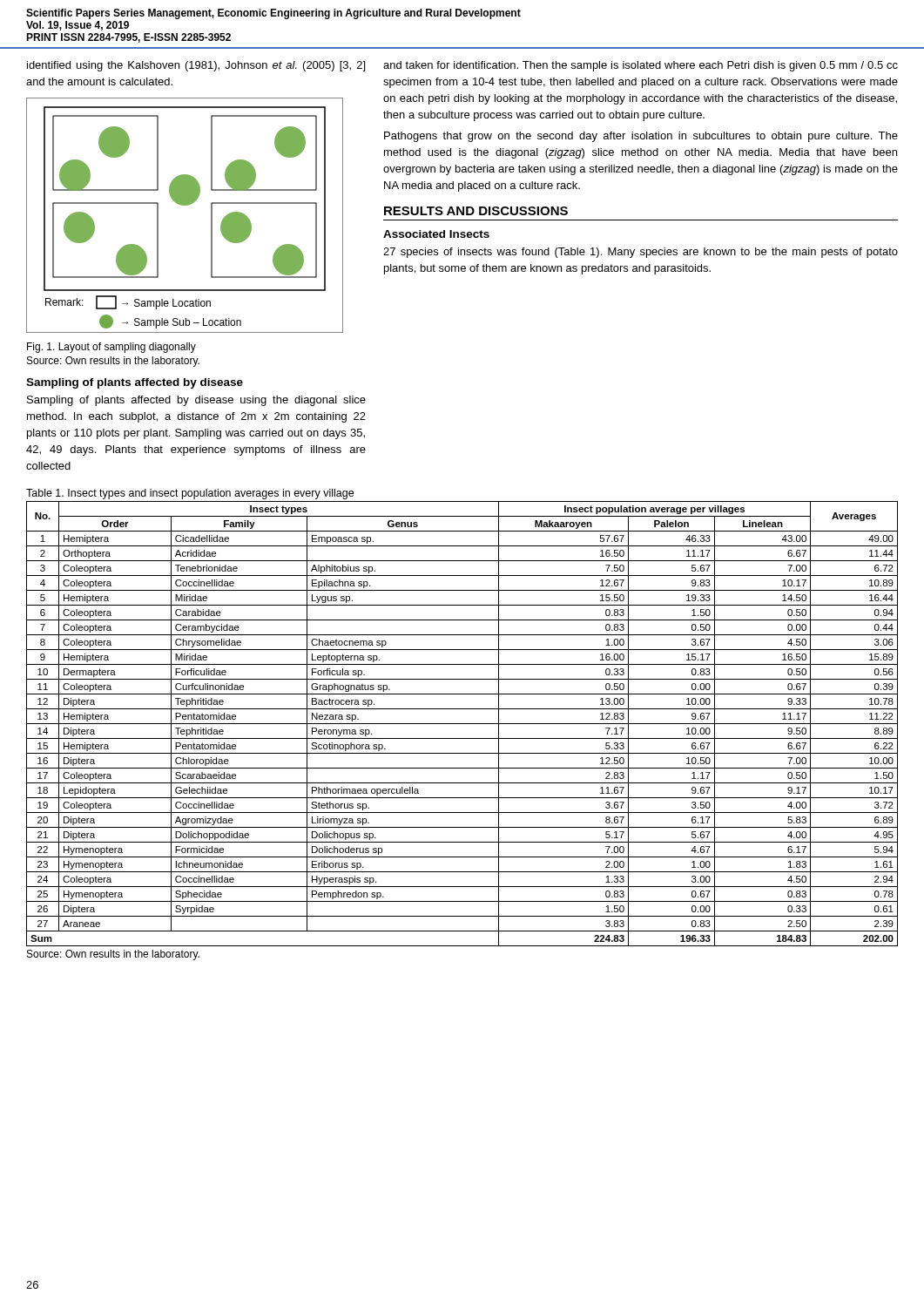Where is the section header that starts "Sampling of plants affected"?
This screenshot has height=1307, width=924.
[135, 382]
